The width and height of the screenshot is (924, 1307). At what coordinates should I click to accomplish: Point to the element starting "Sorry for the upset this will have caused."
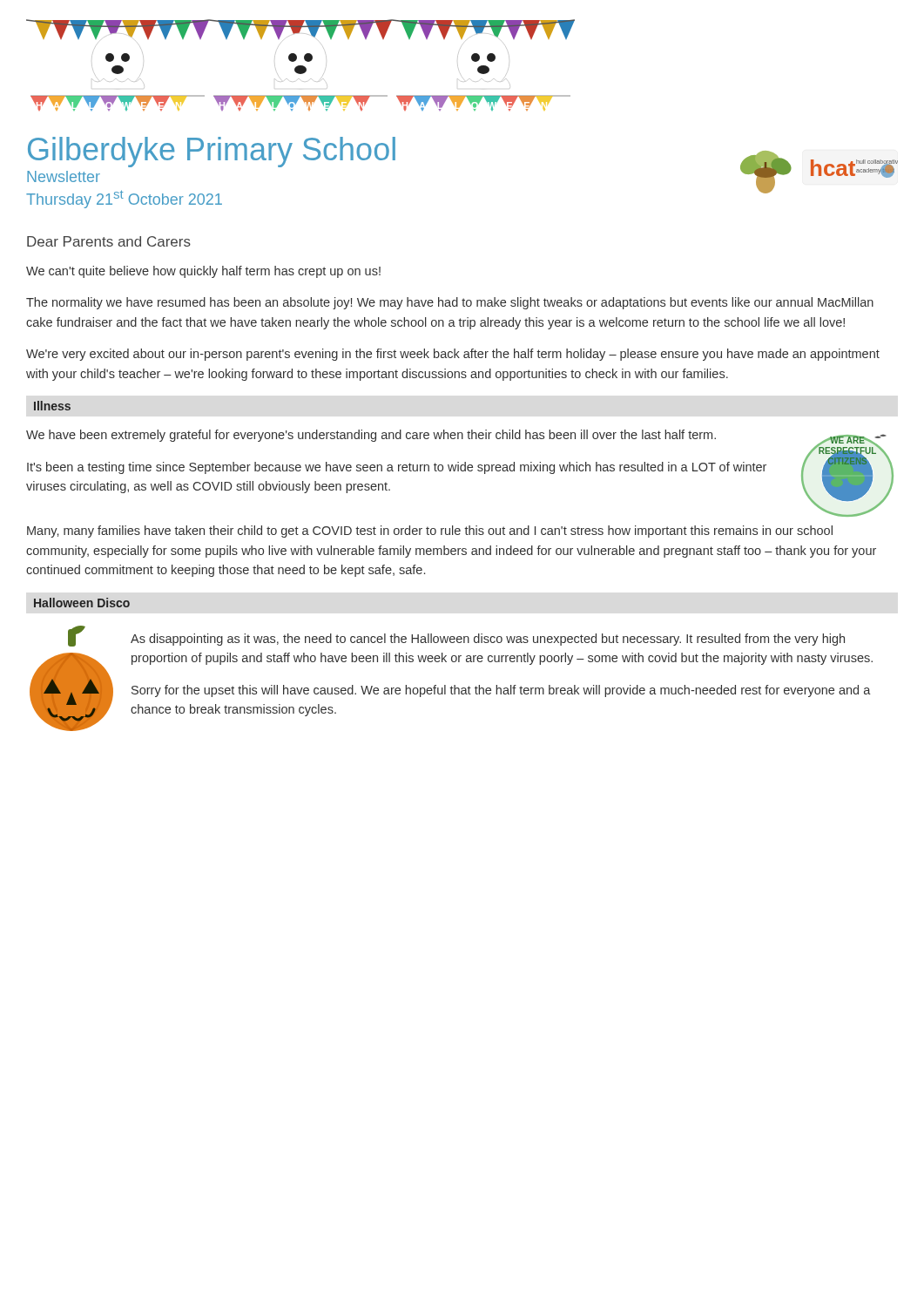pos(500,700)
